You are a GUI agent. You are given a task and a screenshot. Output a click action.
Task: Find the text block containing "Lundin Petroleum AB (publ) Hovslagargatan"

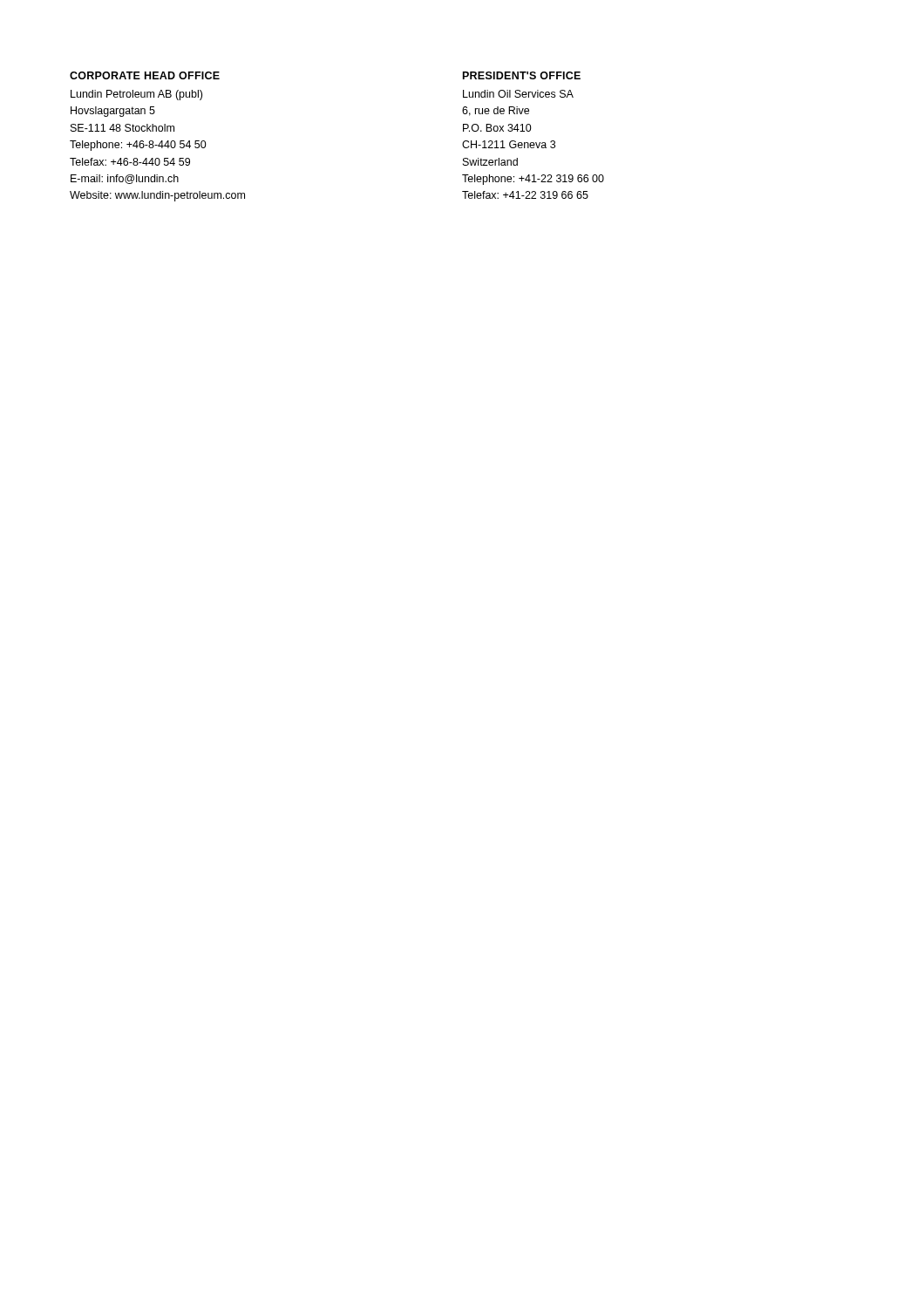tap(158, 145)
